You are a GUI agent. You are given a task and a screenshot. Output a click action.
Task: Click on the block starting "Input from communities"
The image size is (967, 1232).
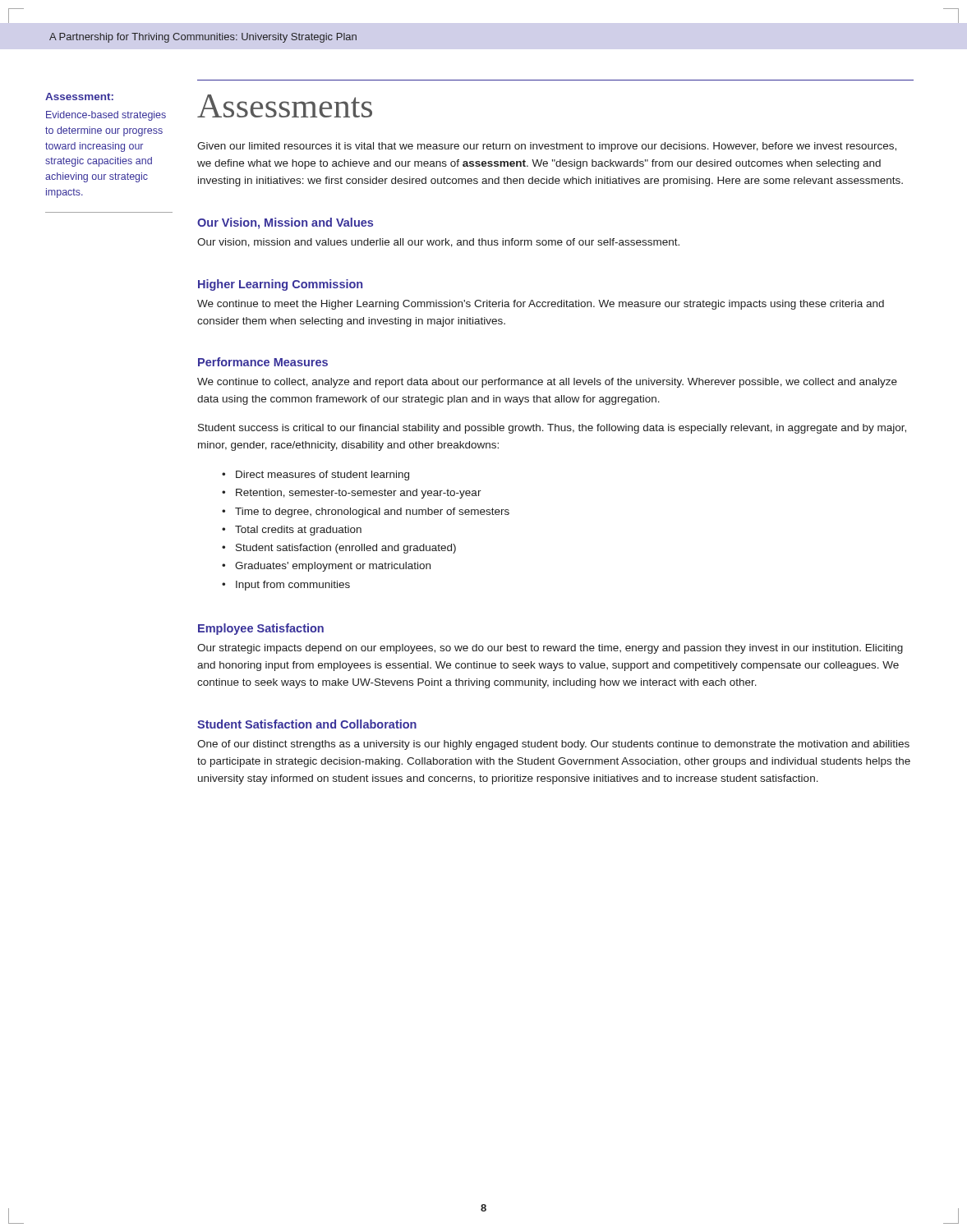(x=293, y=584)
